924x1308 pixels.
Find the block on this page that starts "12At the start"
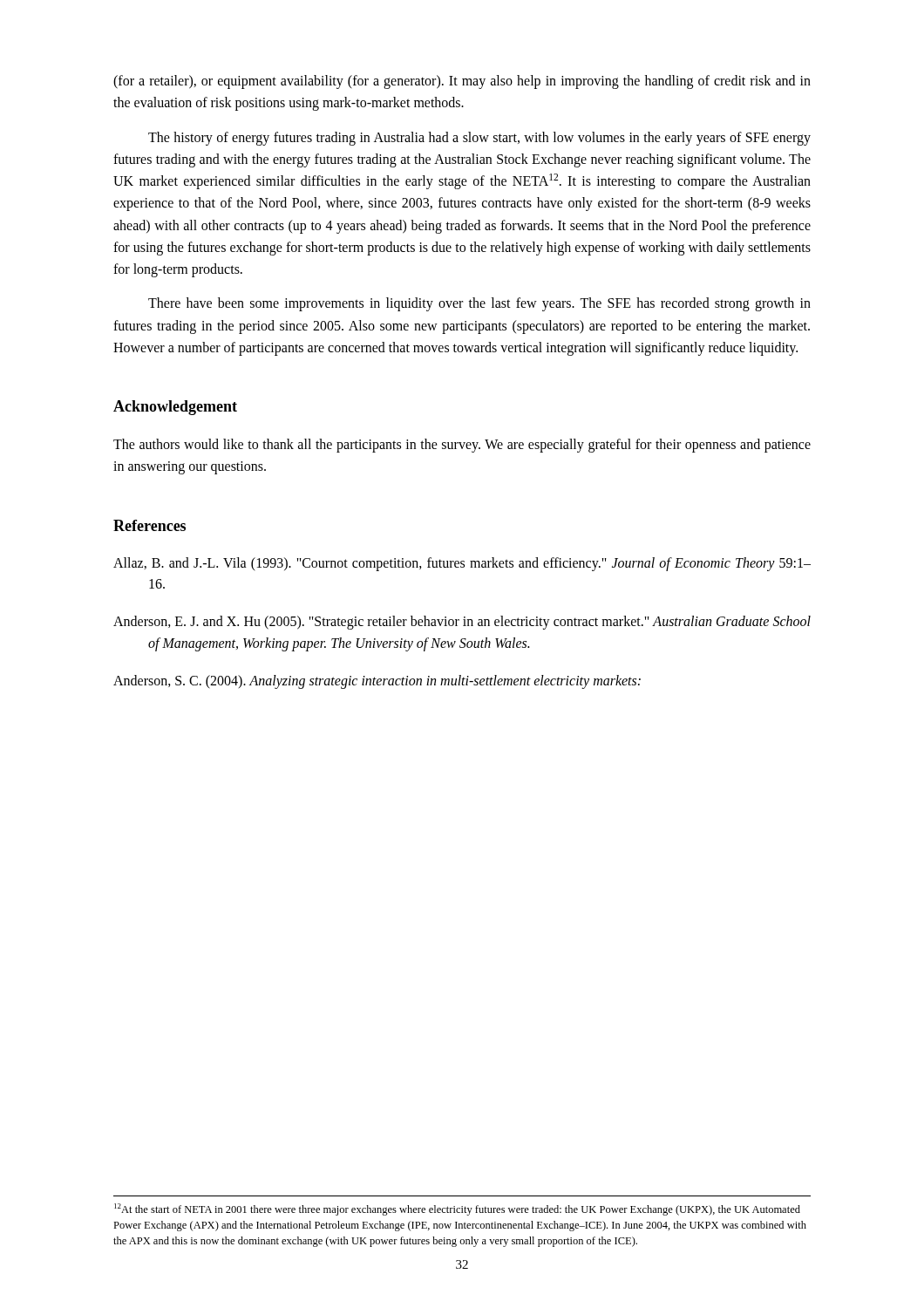tap(460, 1224)
